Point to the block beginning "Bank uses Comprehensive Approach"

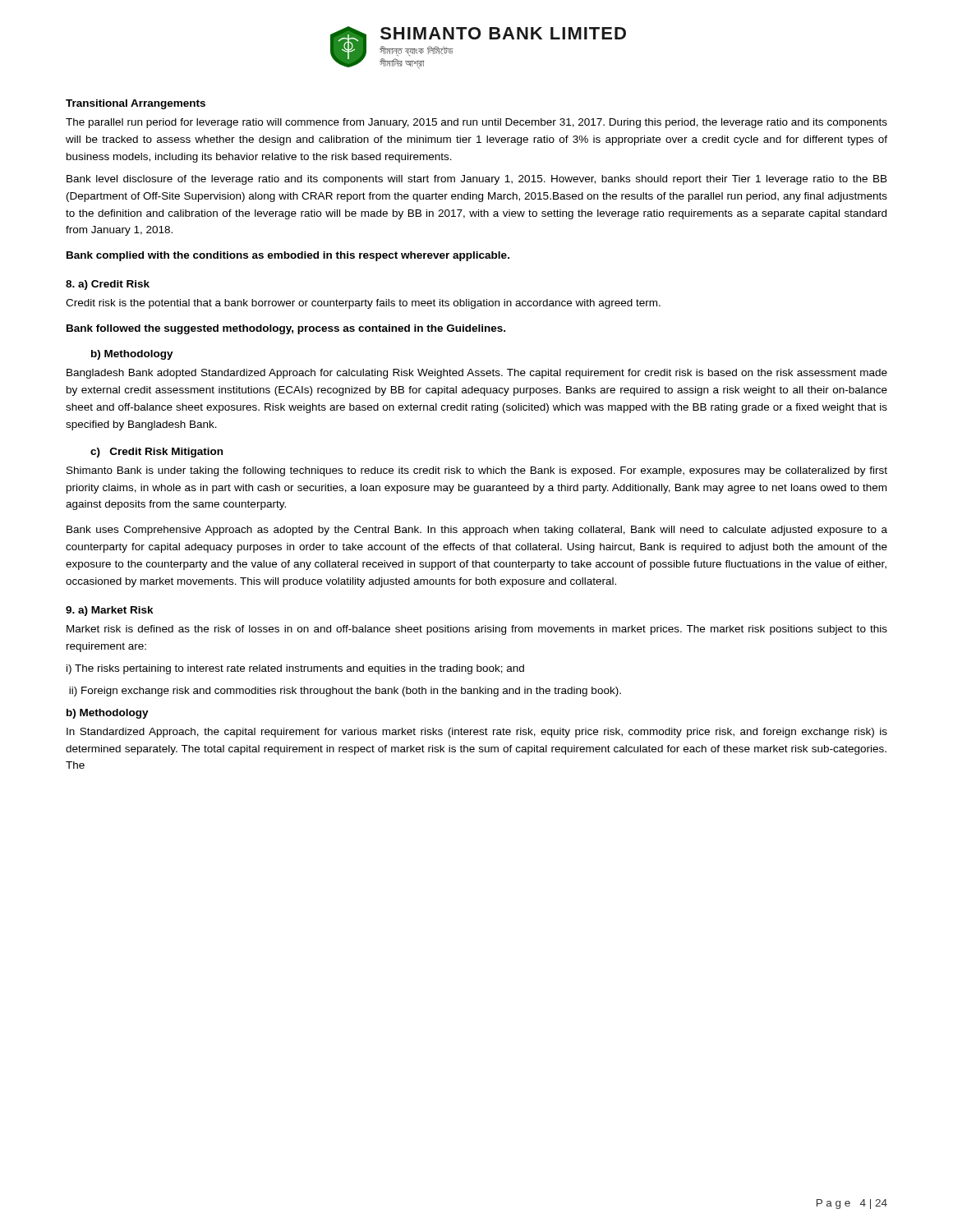point(476,555)
